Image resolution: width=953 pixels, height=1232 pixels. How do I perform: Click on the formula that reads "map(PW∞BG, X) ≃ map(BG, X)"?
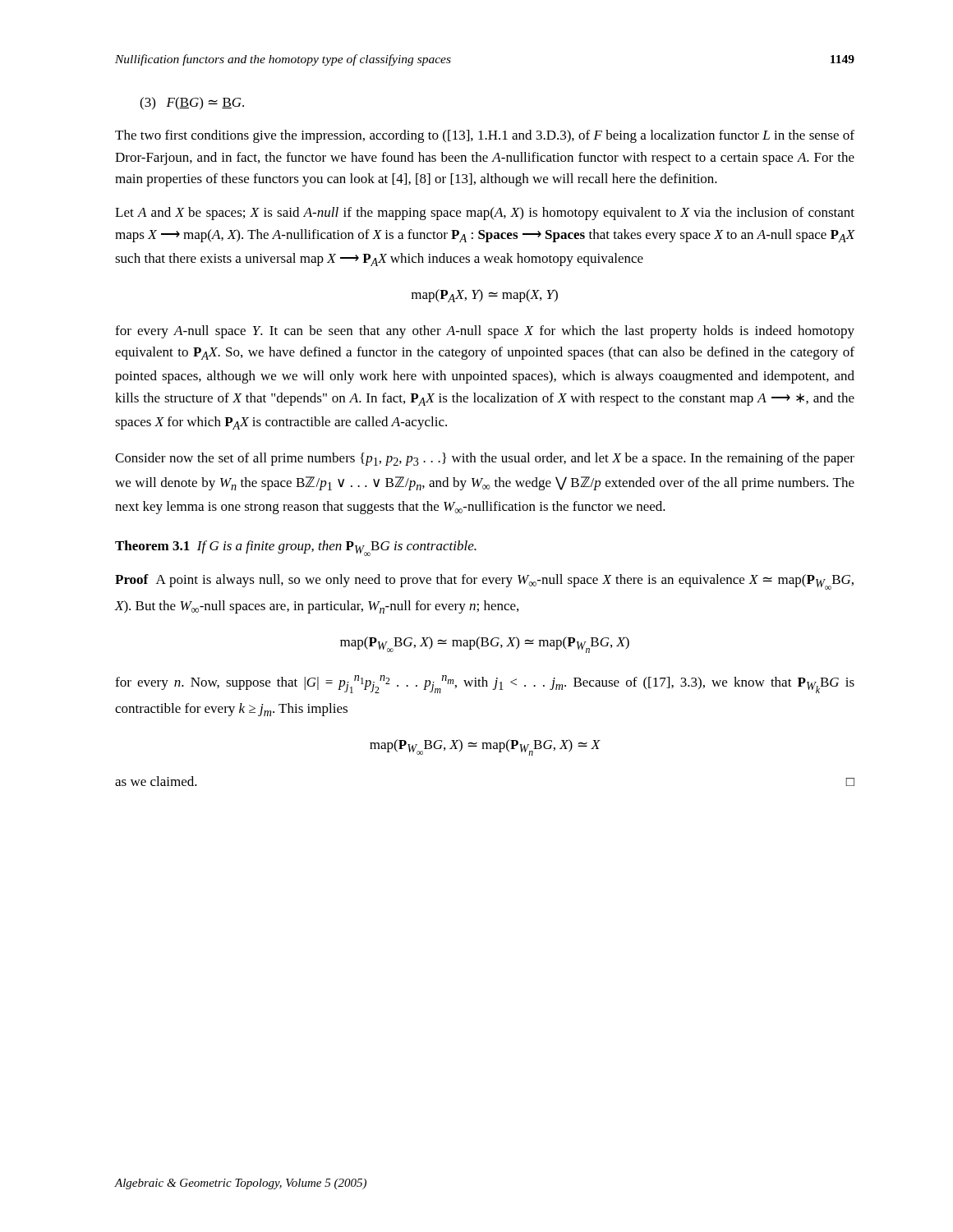point(485,645)
